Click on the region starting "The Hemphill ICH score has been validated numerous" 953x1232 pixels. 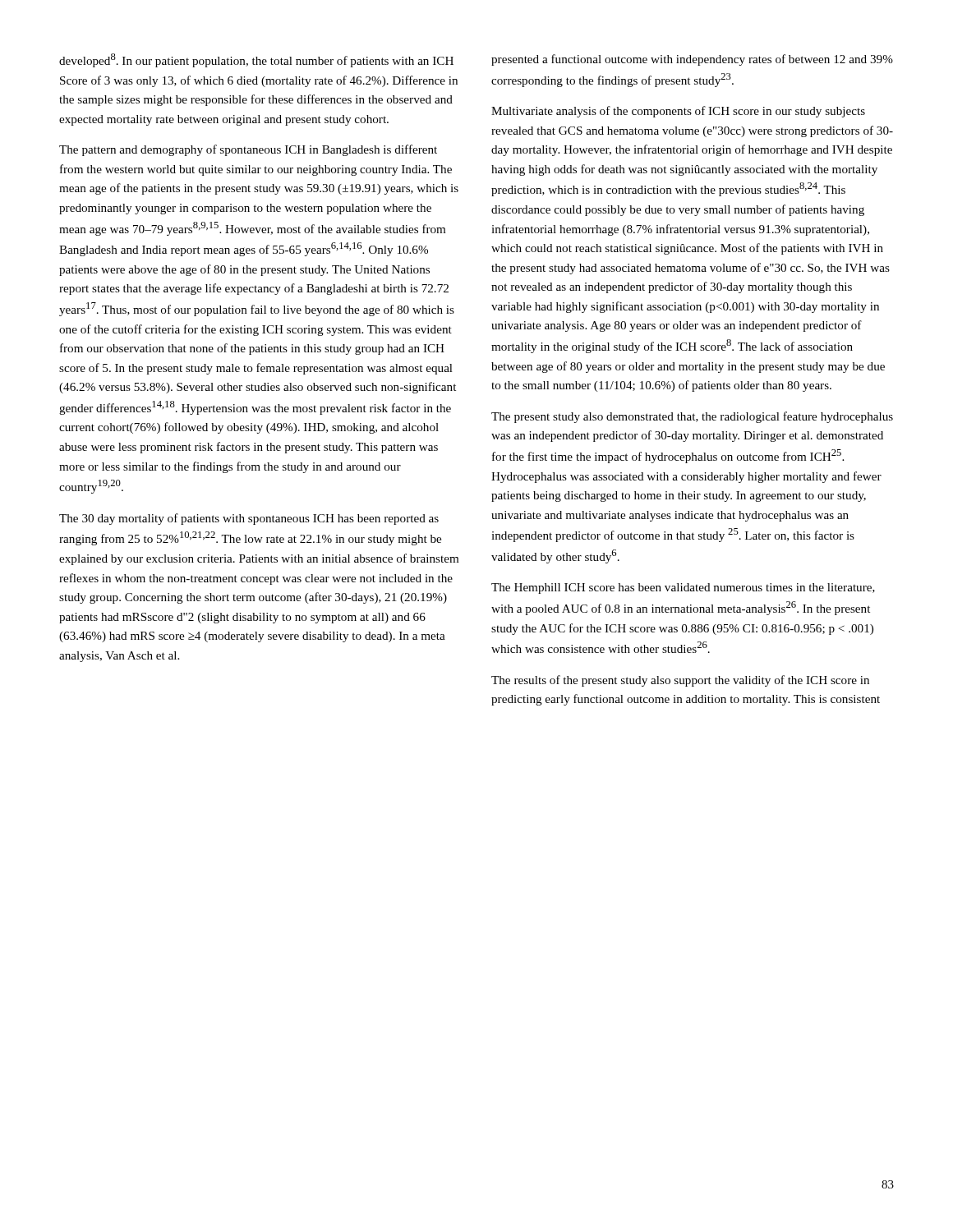tap(683, 618)
